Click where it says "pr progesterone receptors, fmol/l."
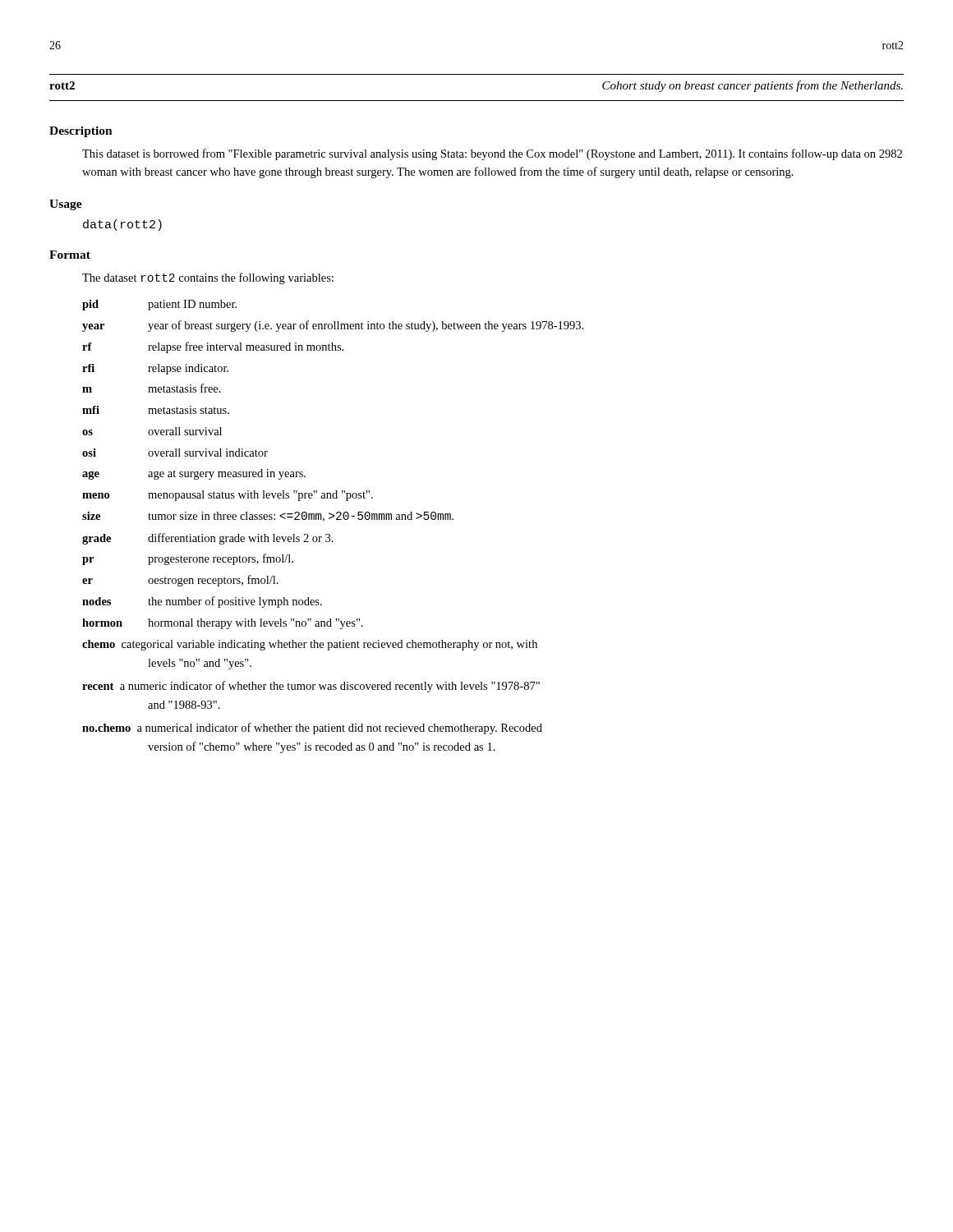 [188, 559]
